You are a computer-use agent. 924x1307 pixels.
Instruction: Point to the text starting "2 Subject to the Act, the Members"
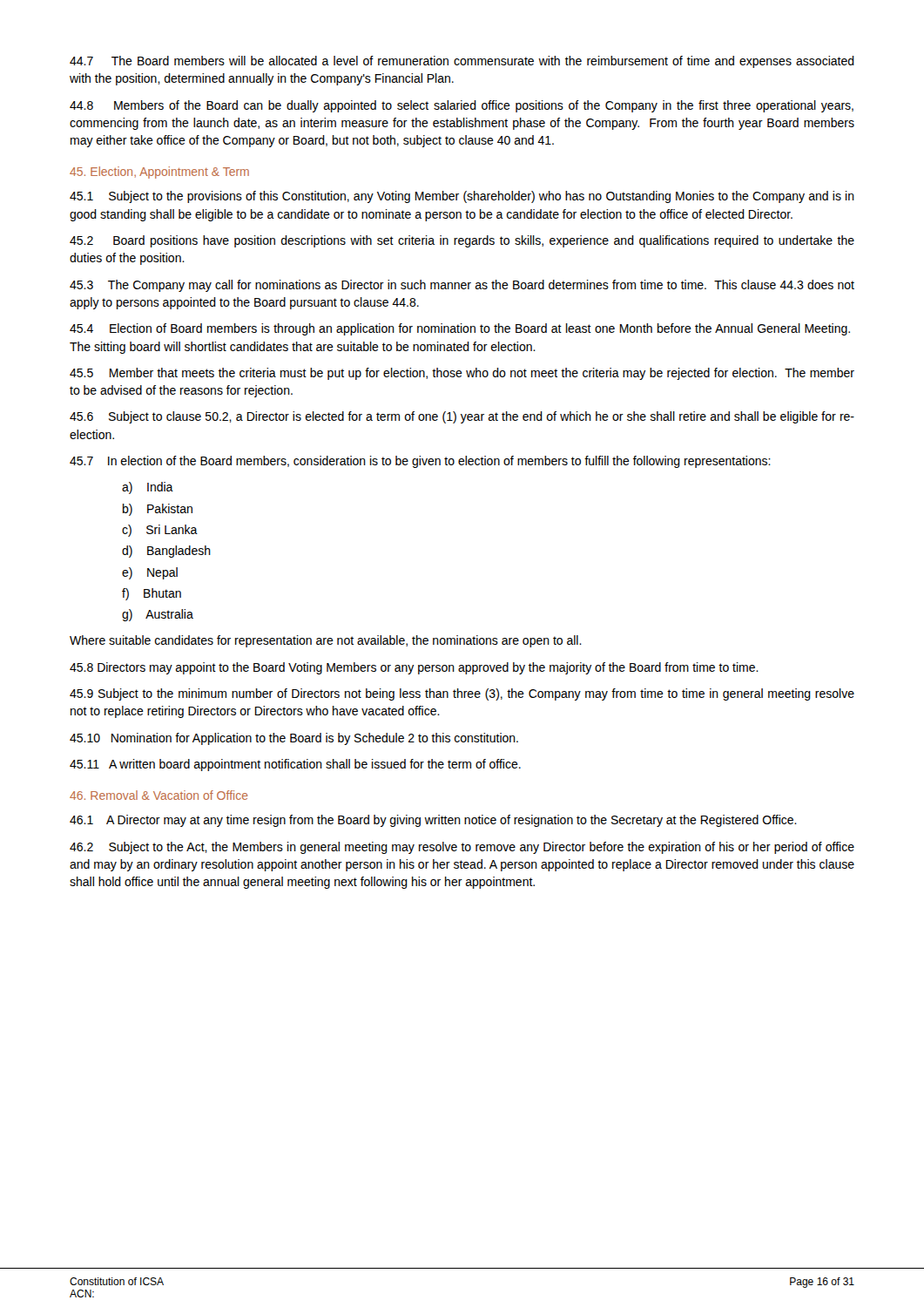(x=462, y=864)
